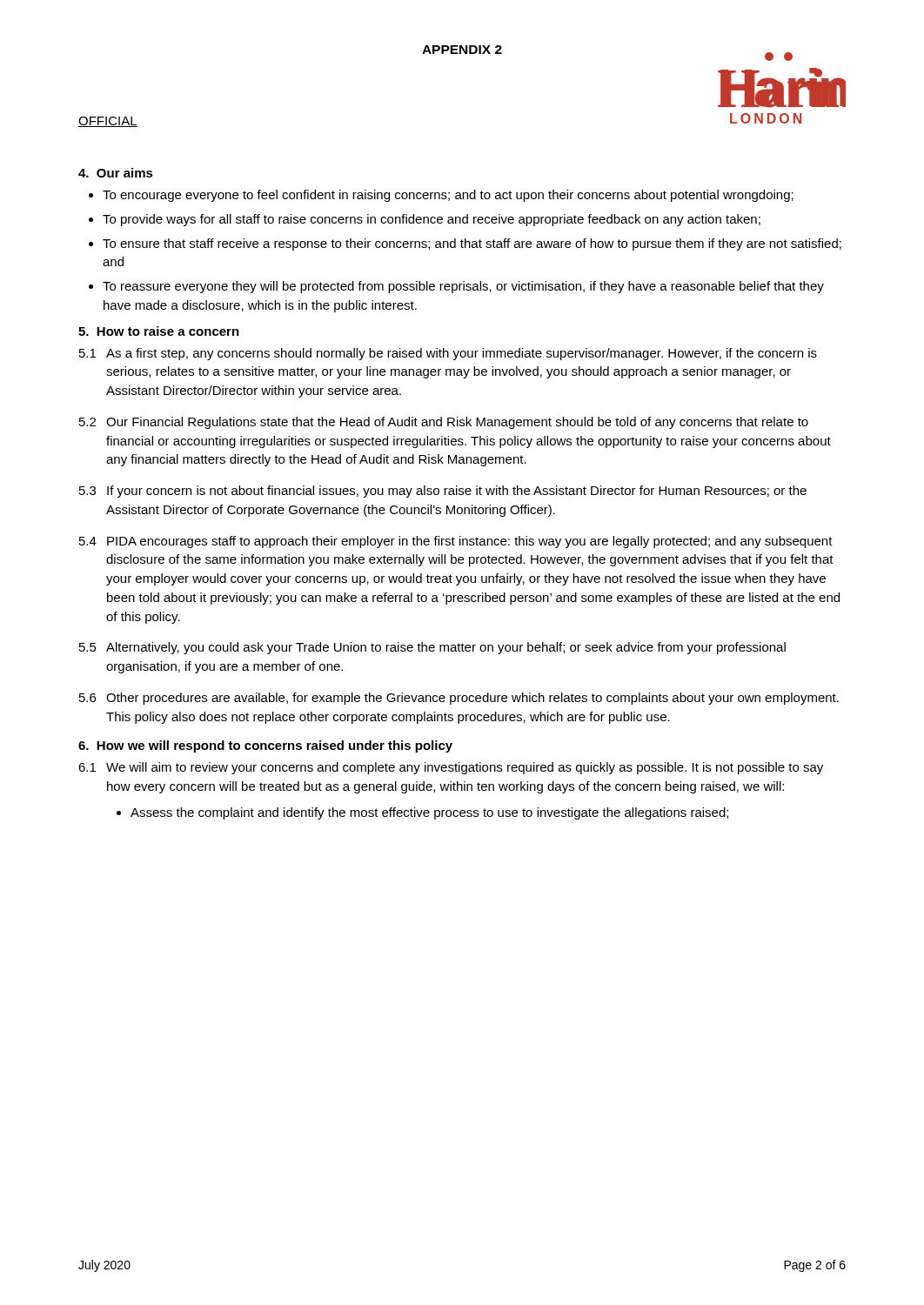The width and height of the screenshot is (924, 1305).
Task: Select the block starting "Assess the complaint and"
Action: point(430,812)
